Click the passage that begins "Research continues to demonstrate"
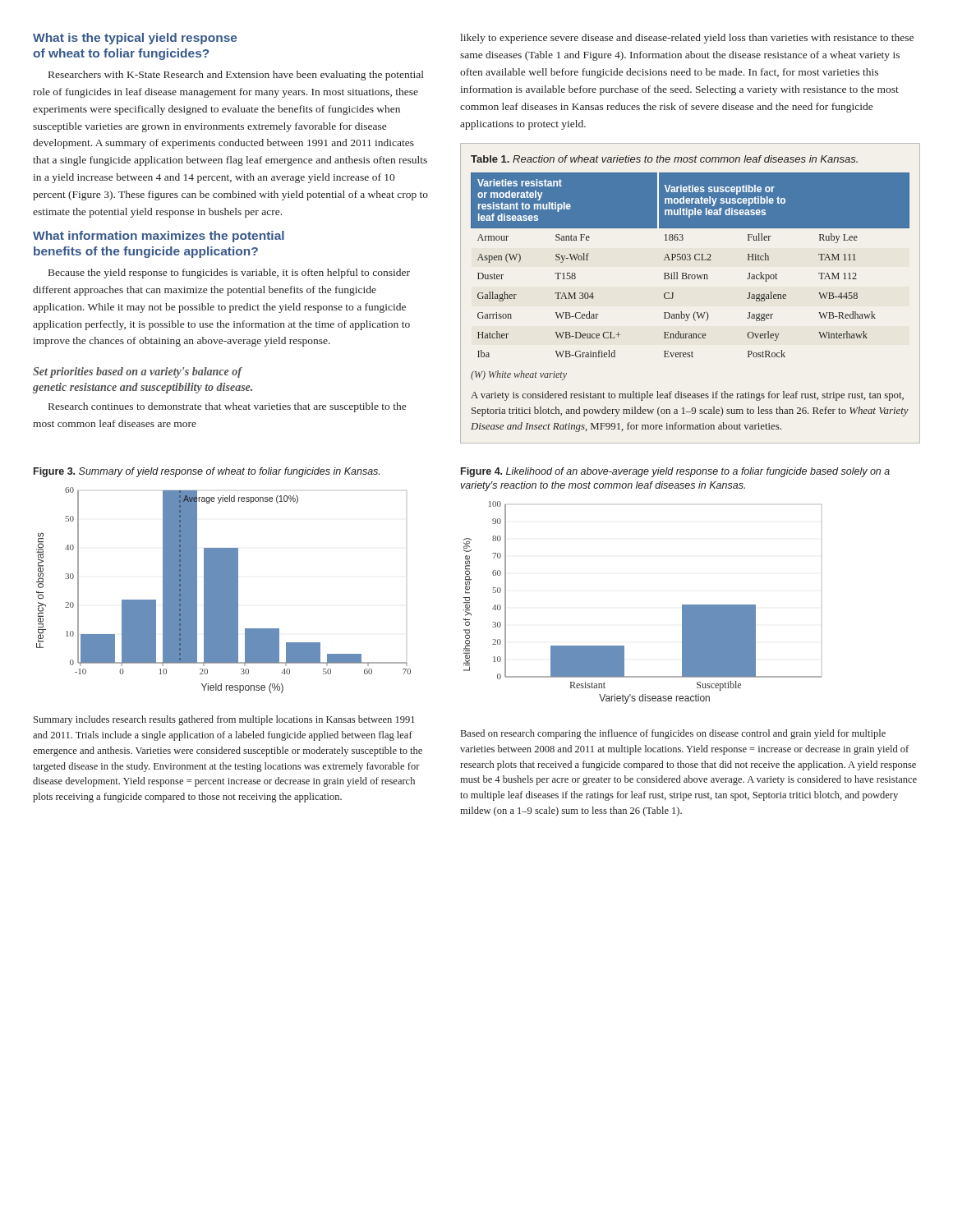The image size is (953, 1232). [x=231, y=415]
